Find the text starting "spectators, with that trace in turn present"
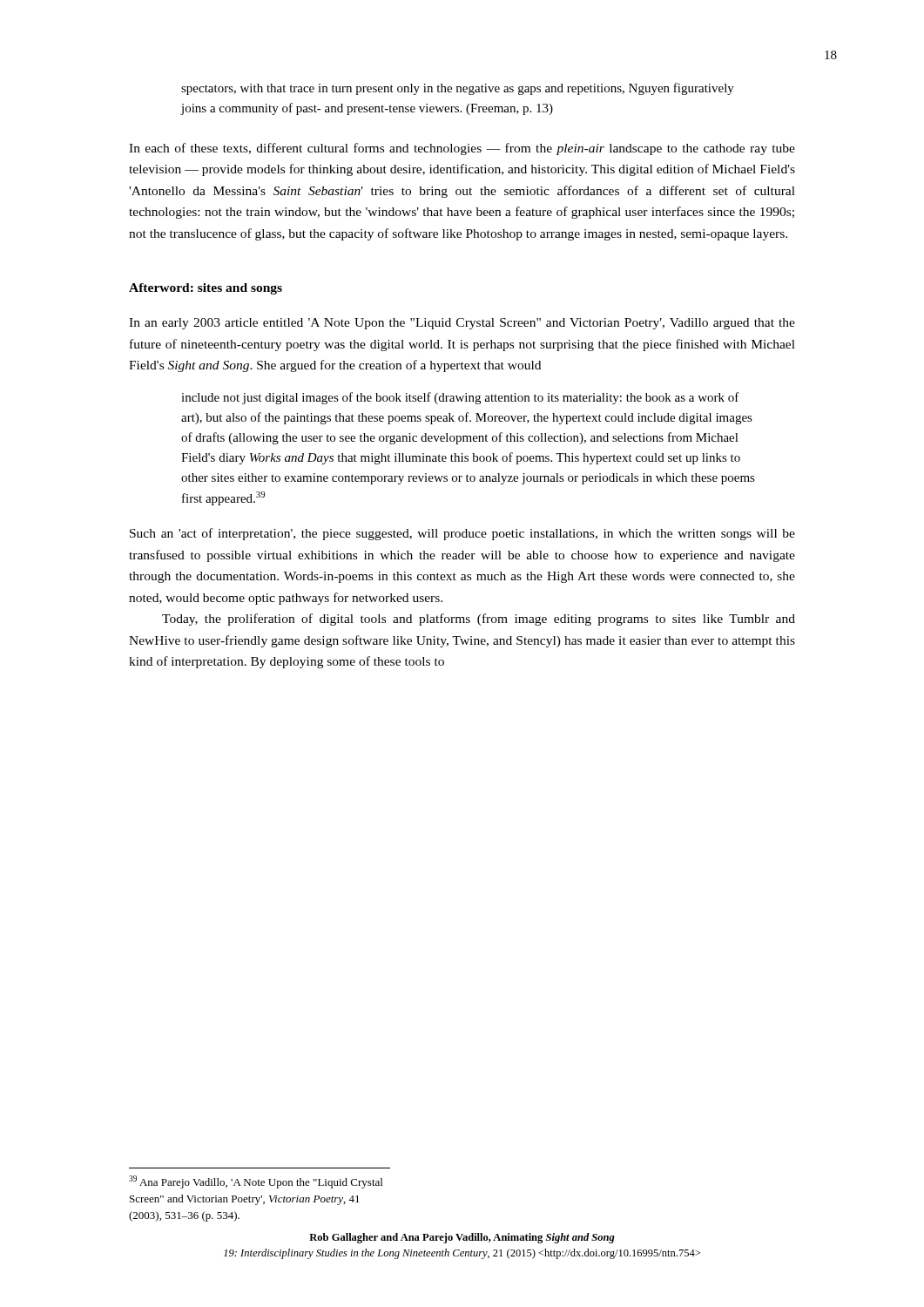924x1307 pixels. 458,98
